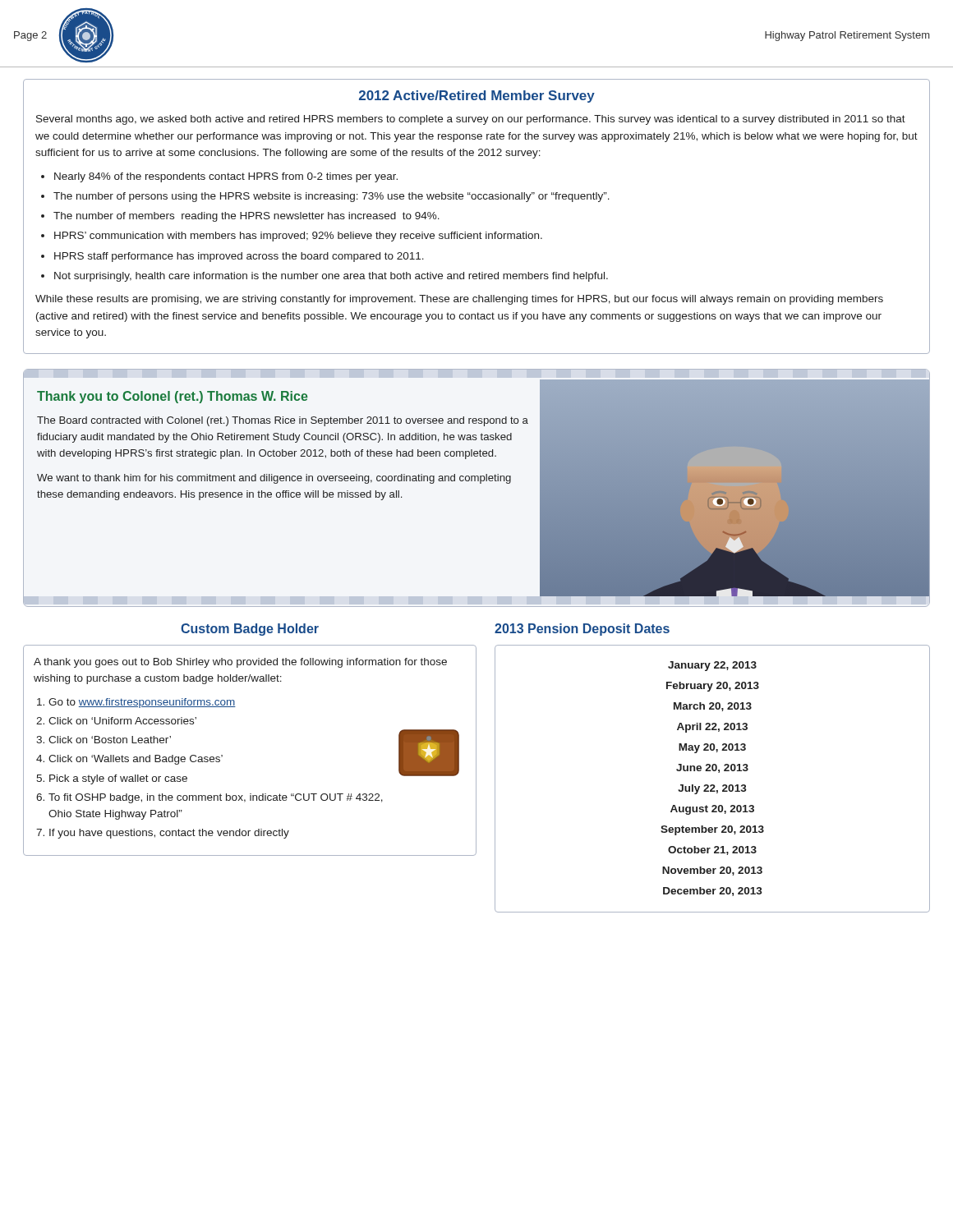Click on the list item that reads "Click on ‘Wallets"
The image size is (953, 1232).
point(136,759)
